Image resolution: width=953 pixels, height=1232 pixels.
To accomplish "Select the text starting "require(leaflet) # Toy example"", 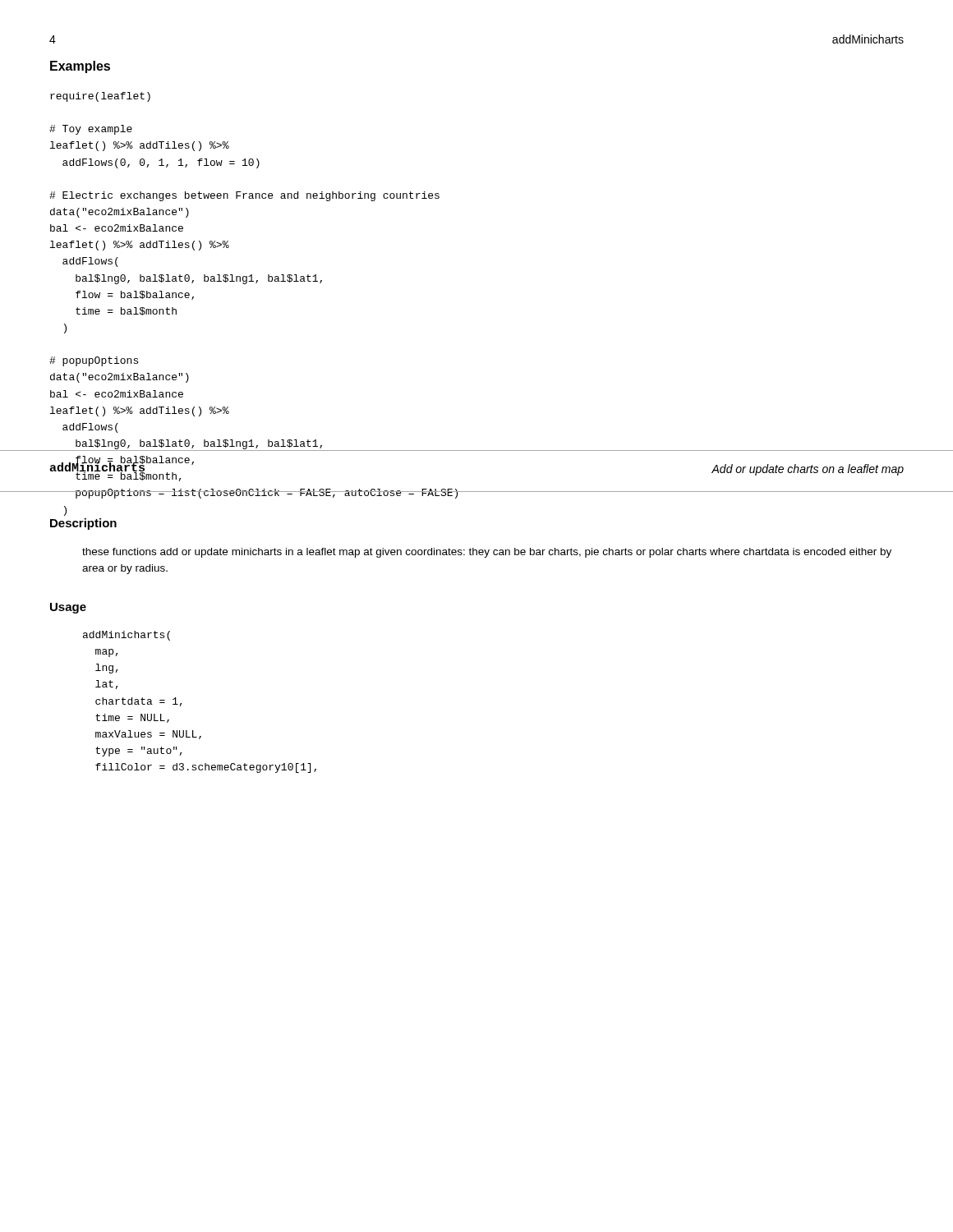I will pyautogui.click(x=100, y=97).
